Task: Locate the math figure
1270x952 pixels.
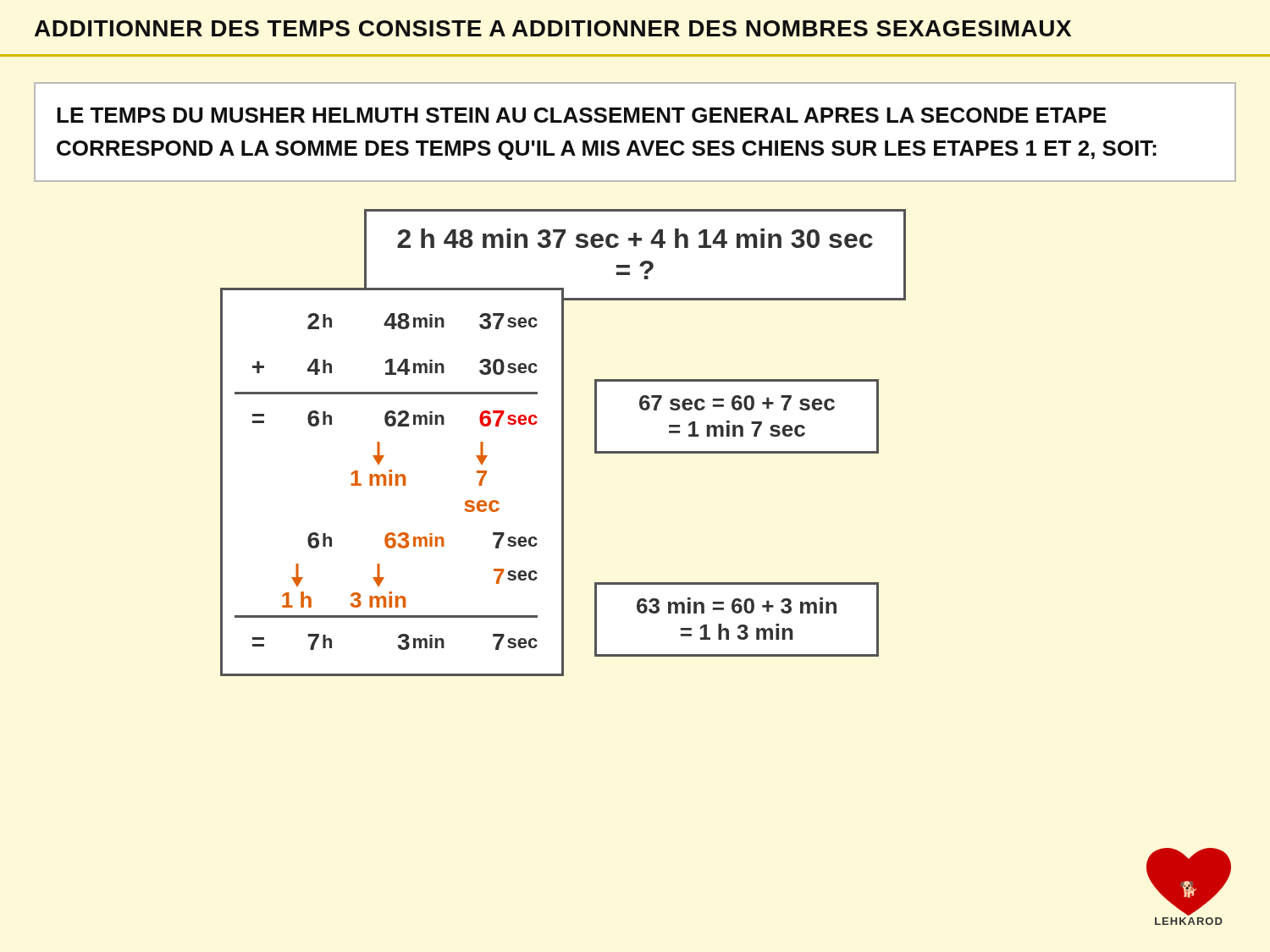Action: click(x=550, y=482)
